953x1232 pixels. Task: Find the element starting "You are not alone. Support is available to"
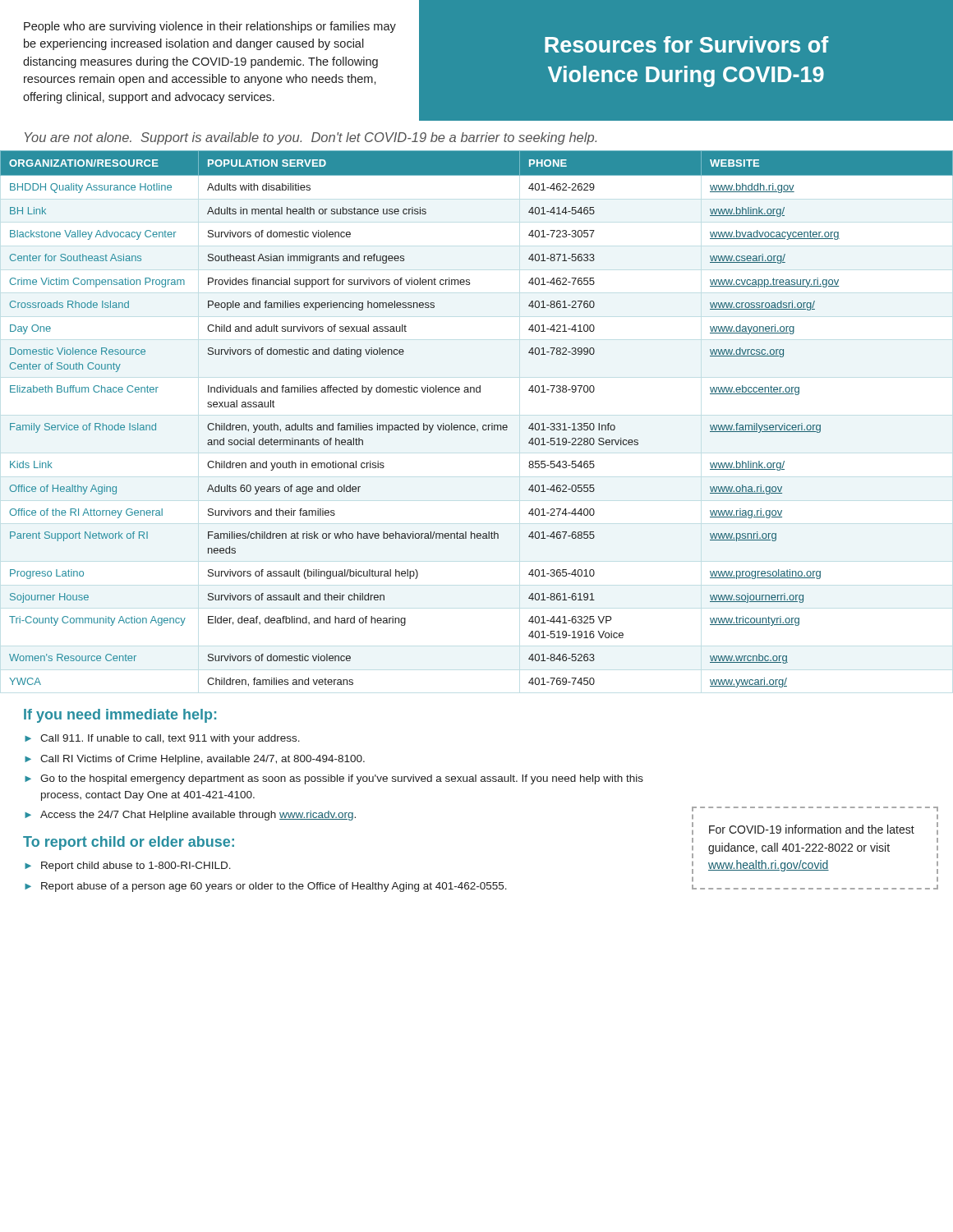click(x=311, y=137)
